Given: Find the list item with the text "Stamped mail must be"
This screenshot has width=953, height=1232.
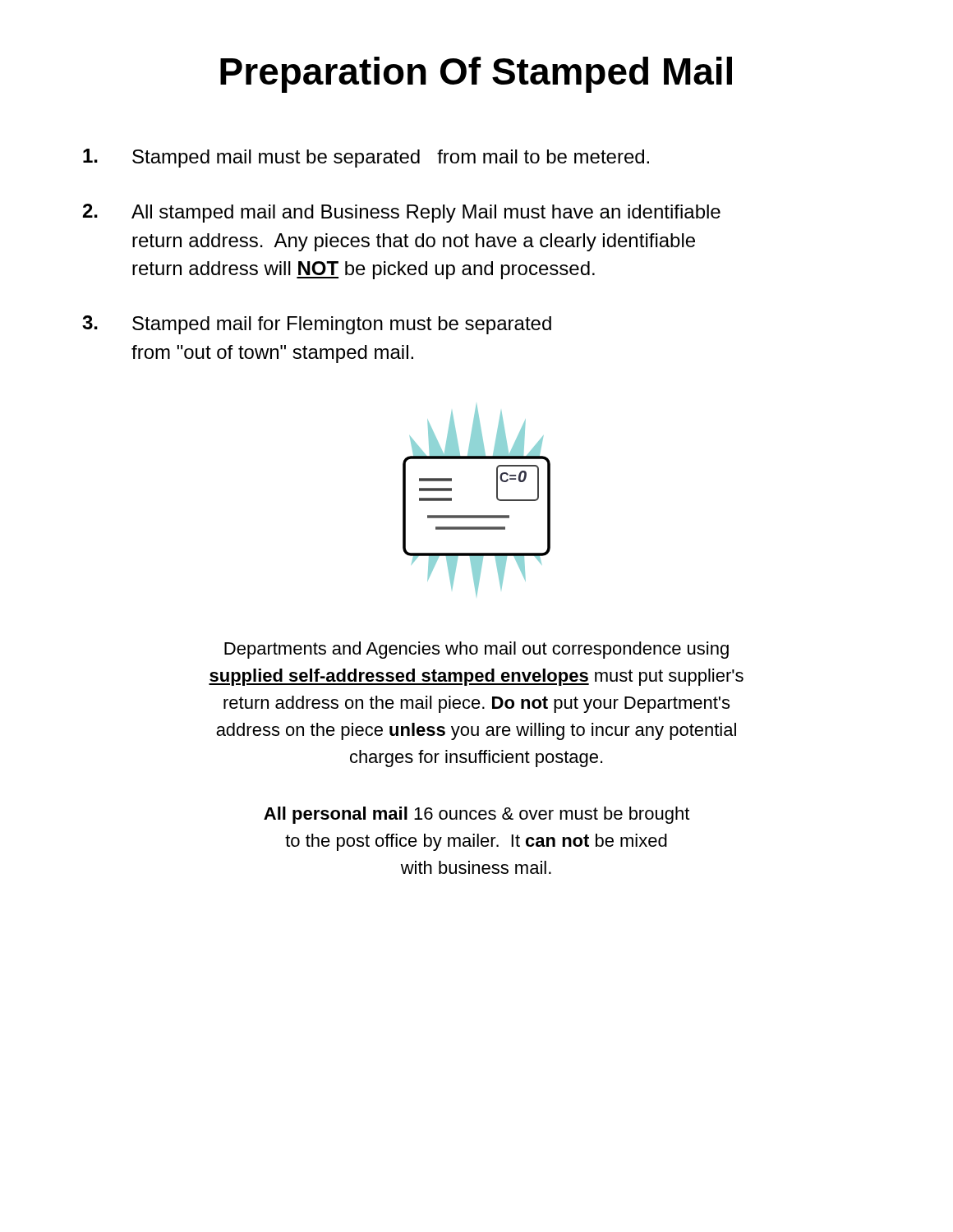Looking at the screenshot, I should pos(367,157).
